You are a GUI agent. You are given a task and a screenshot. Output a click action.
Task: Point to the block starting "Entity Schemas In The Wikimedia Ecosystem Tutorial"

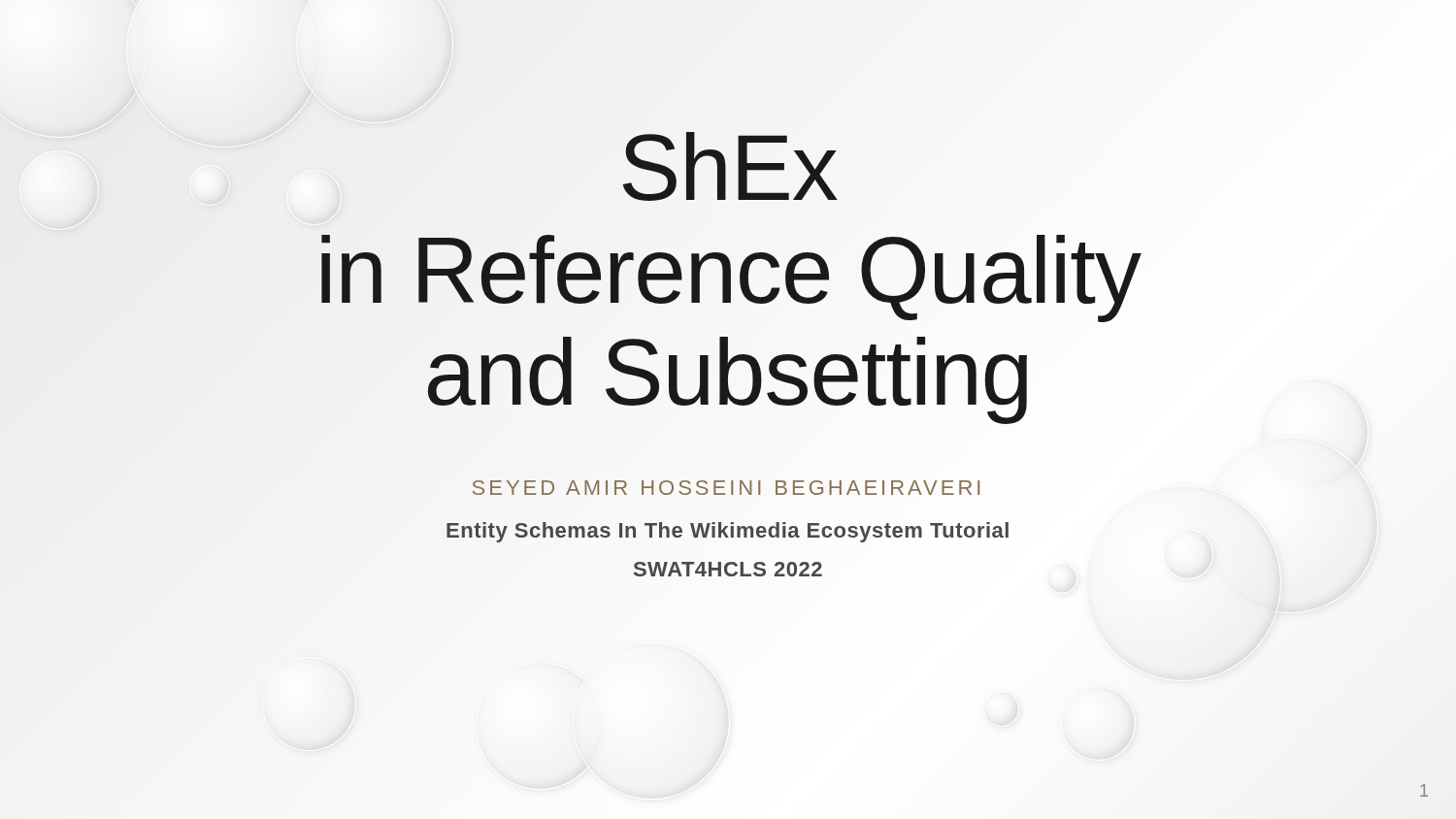pyautogui.click(x=728, y=530)
